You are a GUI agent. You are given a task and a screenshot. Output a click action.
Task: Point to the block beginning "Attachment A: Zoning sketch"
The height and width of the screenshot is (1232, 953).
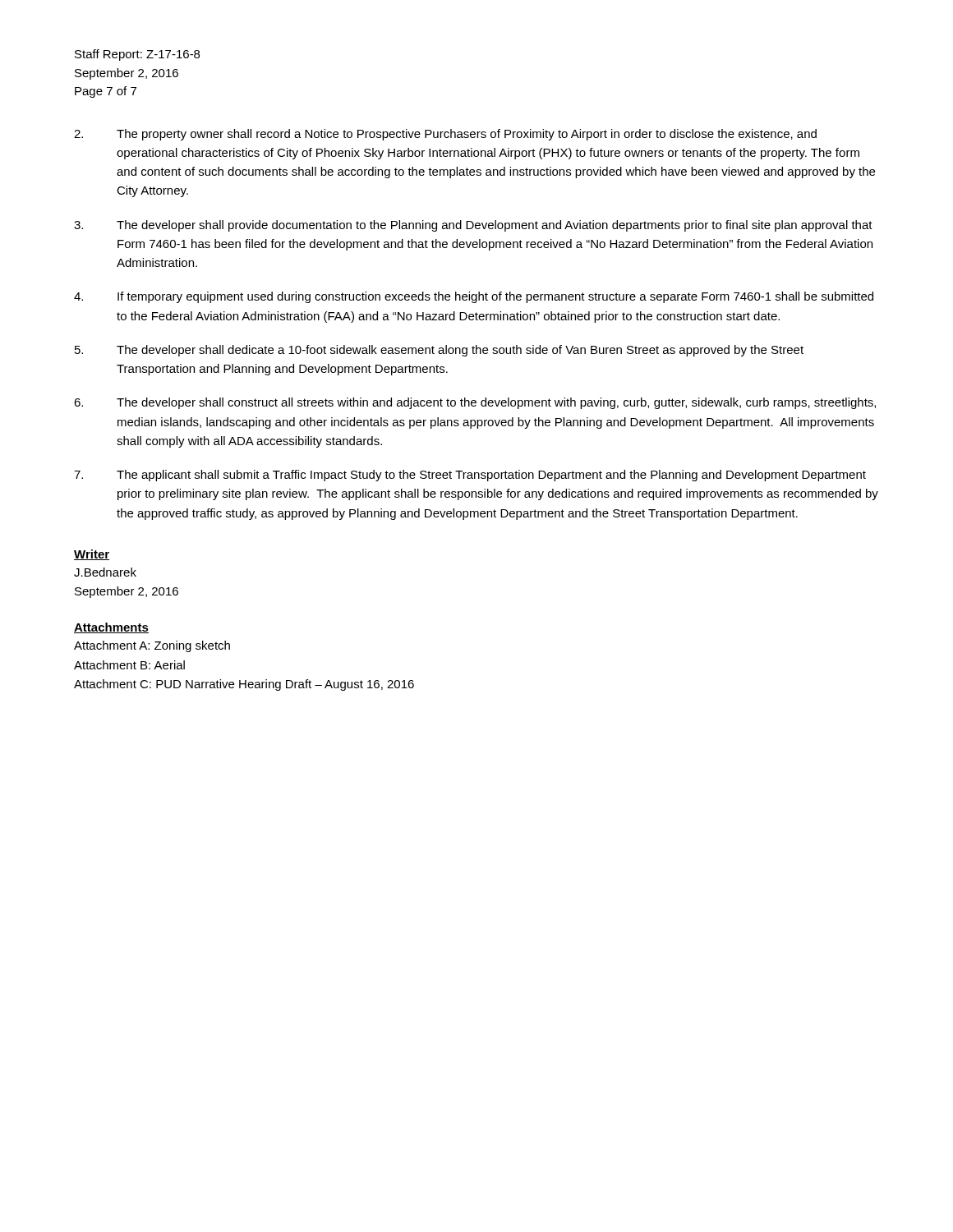152,646
